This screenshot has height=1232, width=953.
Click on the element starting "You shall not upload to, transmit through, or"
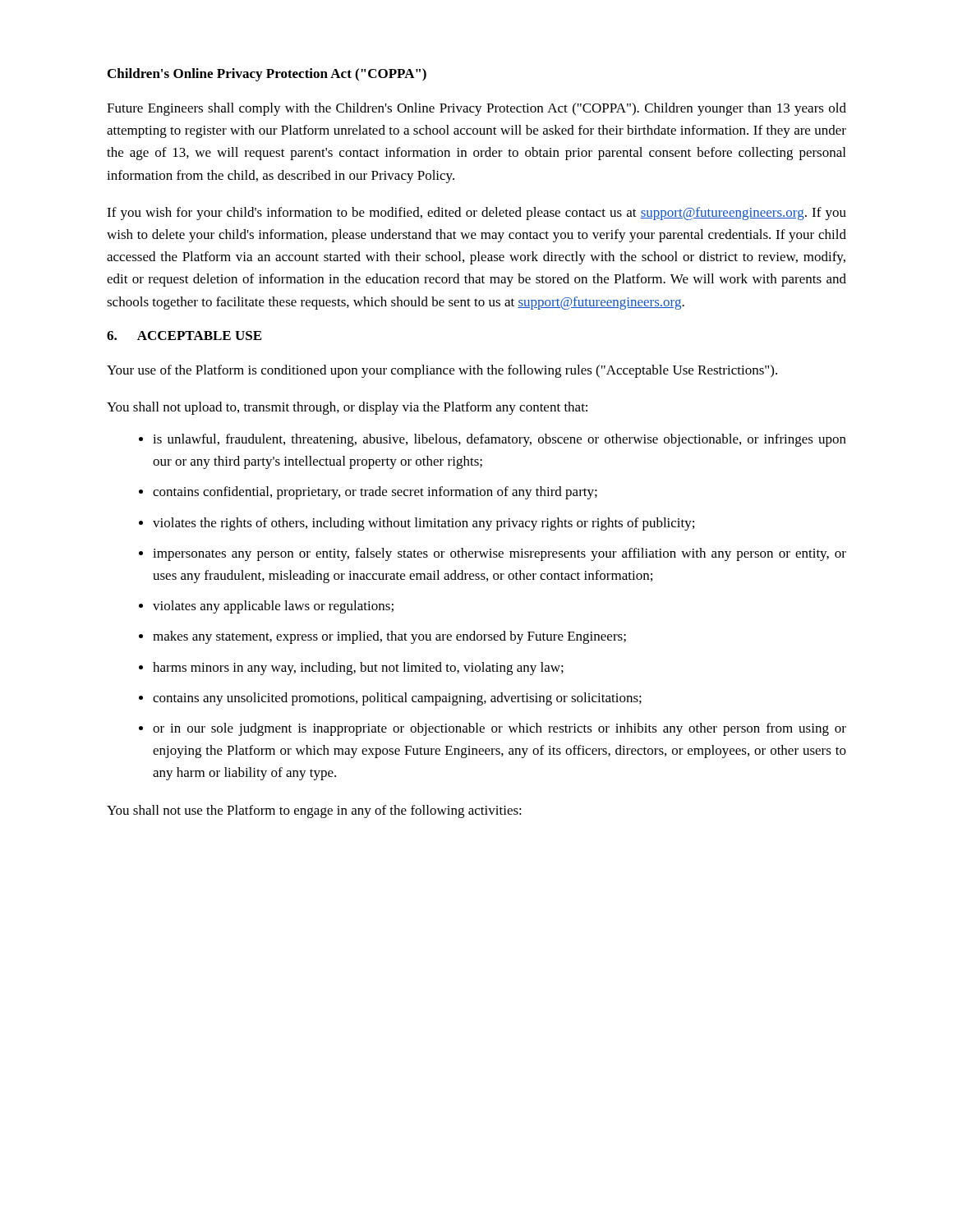[x=476, y=407]
